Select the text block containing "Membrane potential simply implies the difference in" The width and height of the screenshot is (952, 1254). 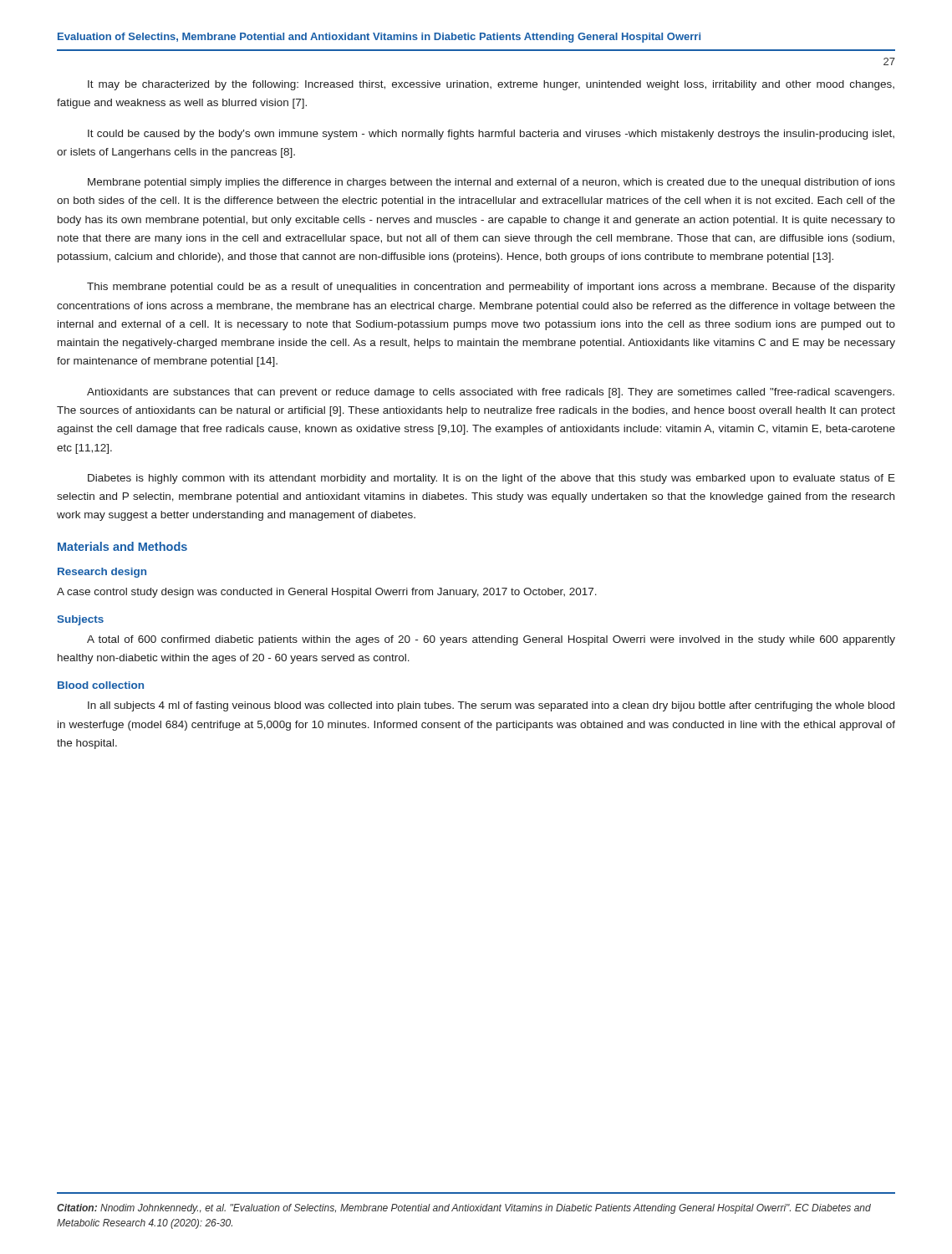point(476,220)
